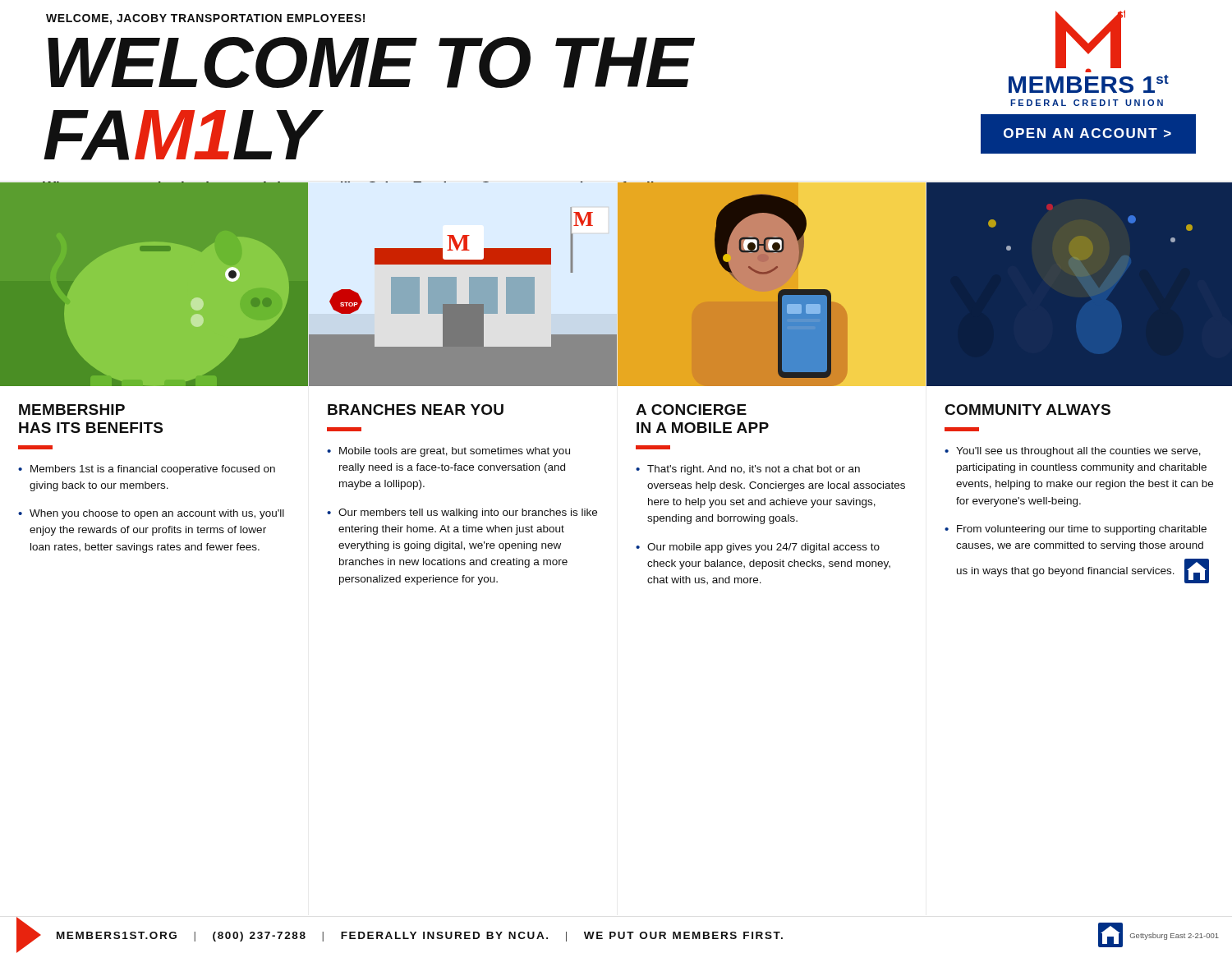
Task: Find the text block starting "Our mobile app gives"
Action: tap(769, 563)
